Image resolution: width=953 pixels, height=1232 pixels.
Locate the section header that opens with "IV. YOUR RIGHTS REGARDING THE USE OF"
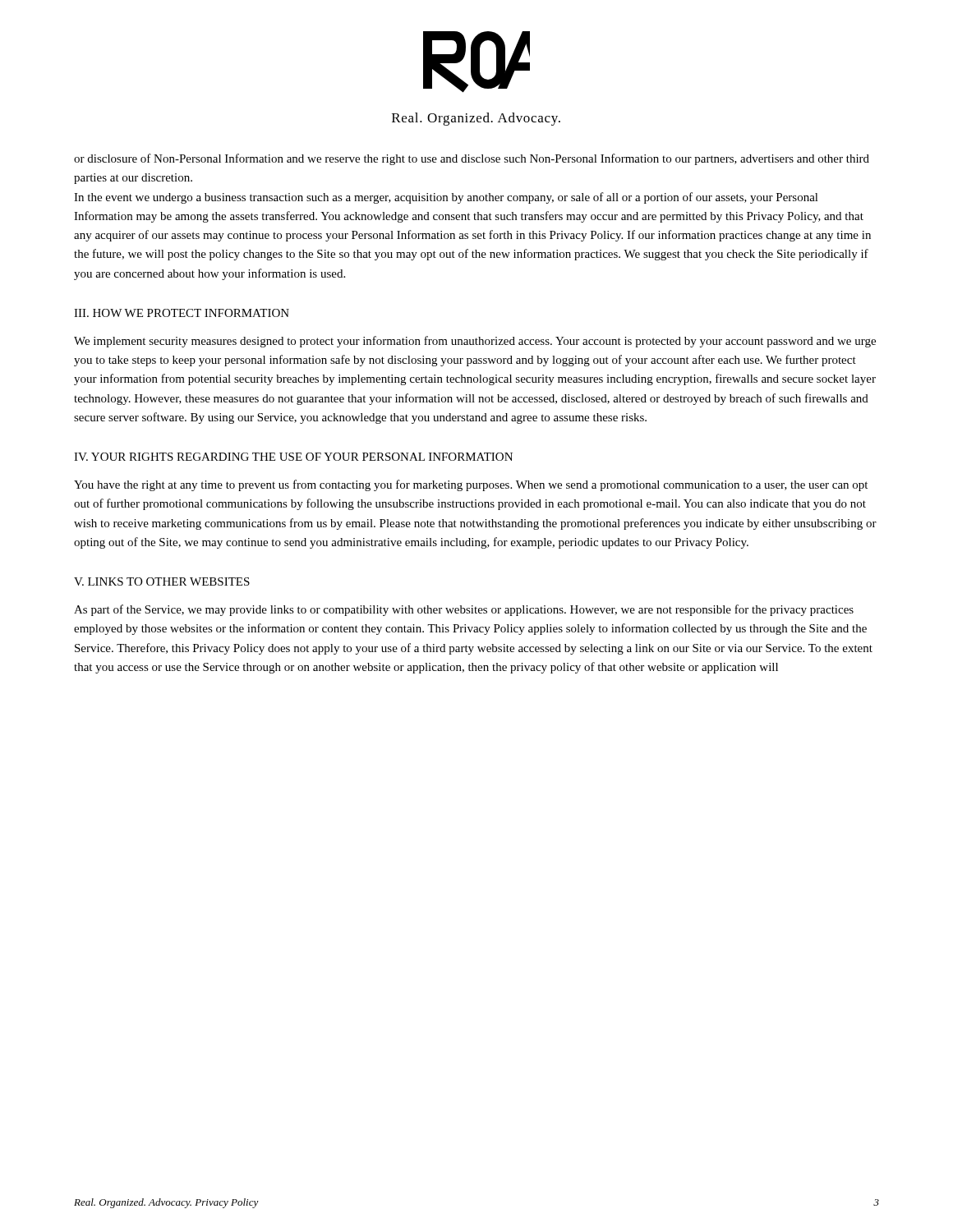[293, 457]
